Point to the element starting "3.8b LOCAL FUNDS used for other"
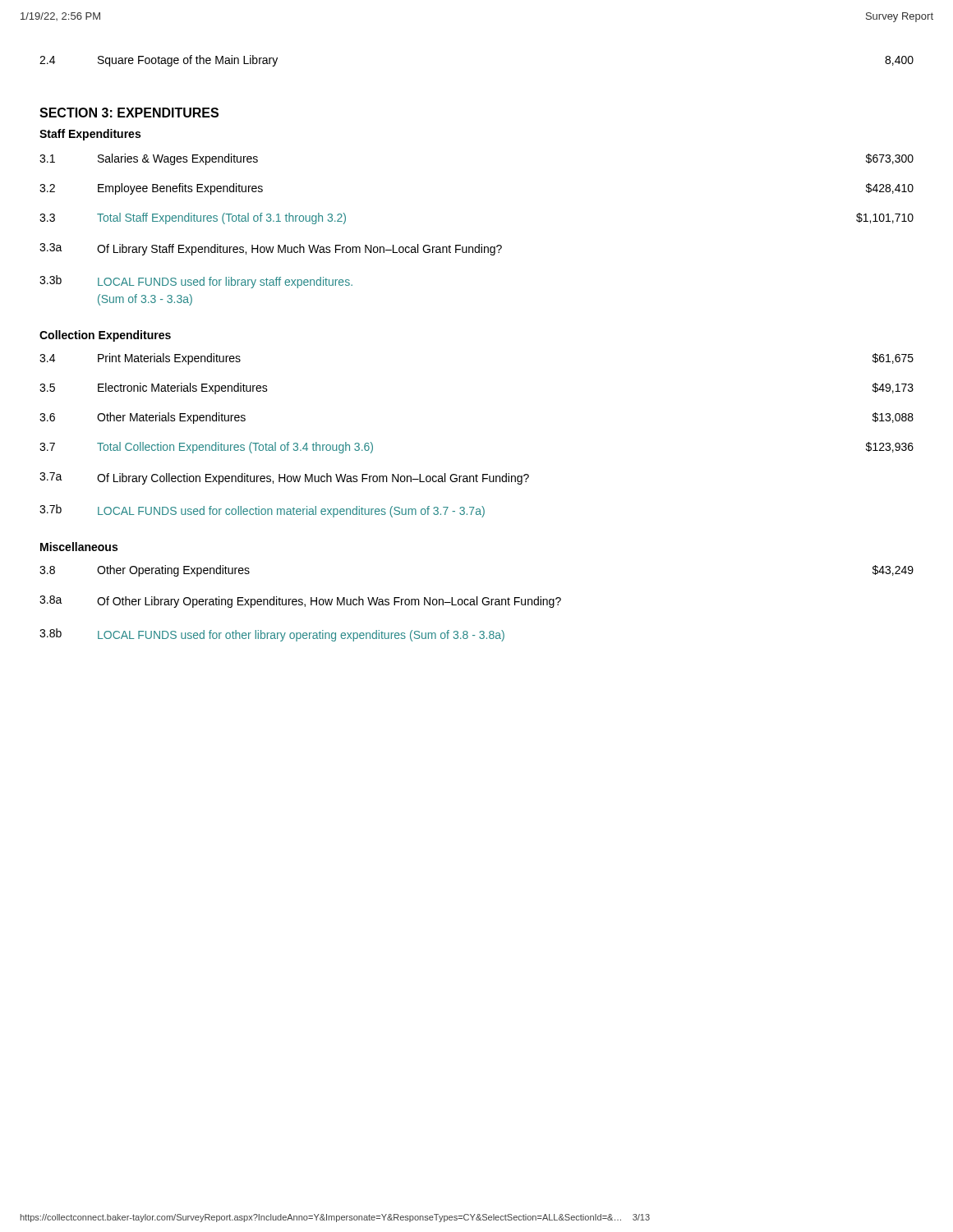This screenshot has width=953, height=1232. pyautogui.click(x=427, y=635)
